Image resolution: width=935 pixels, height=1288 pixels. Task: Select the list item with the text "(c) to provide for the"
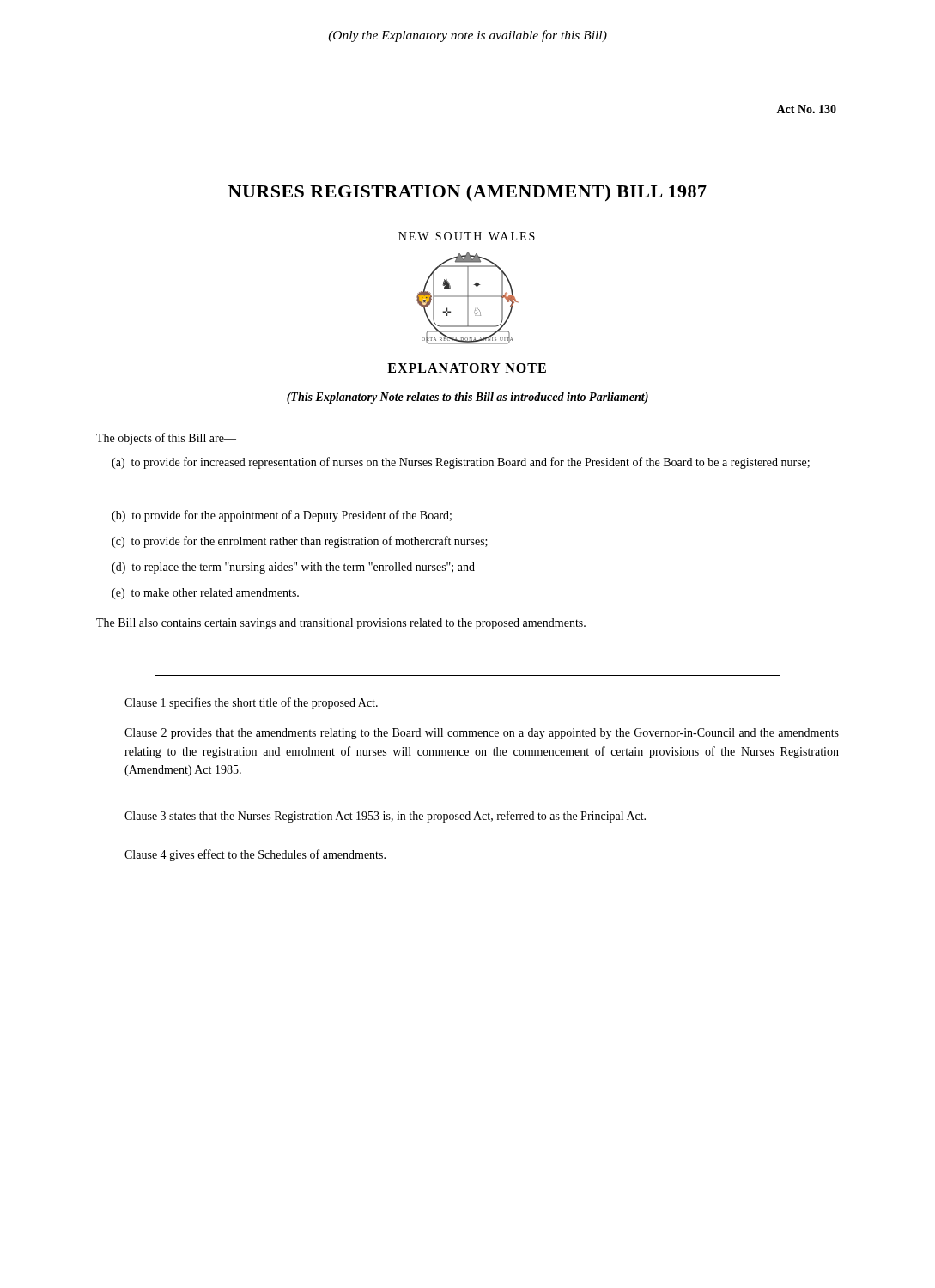(x=300, y=541)
